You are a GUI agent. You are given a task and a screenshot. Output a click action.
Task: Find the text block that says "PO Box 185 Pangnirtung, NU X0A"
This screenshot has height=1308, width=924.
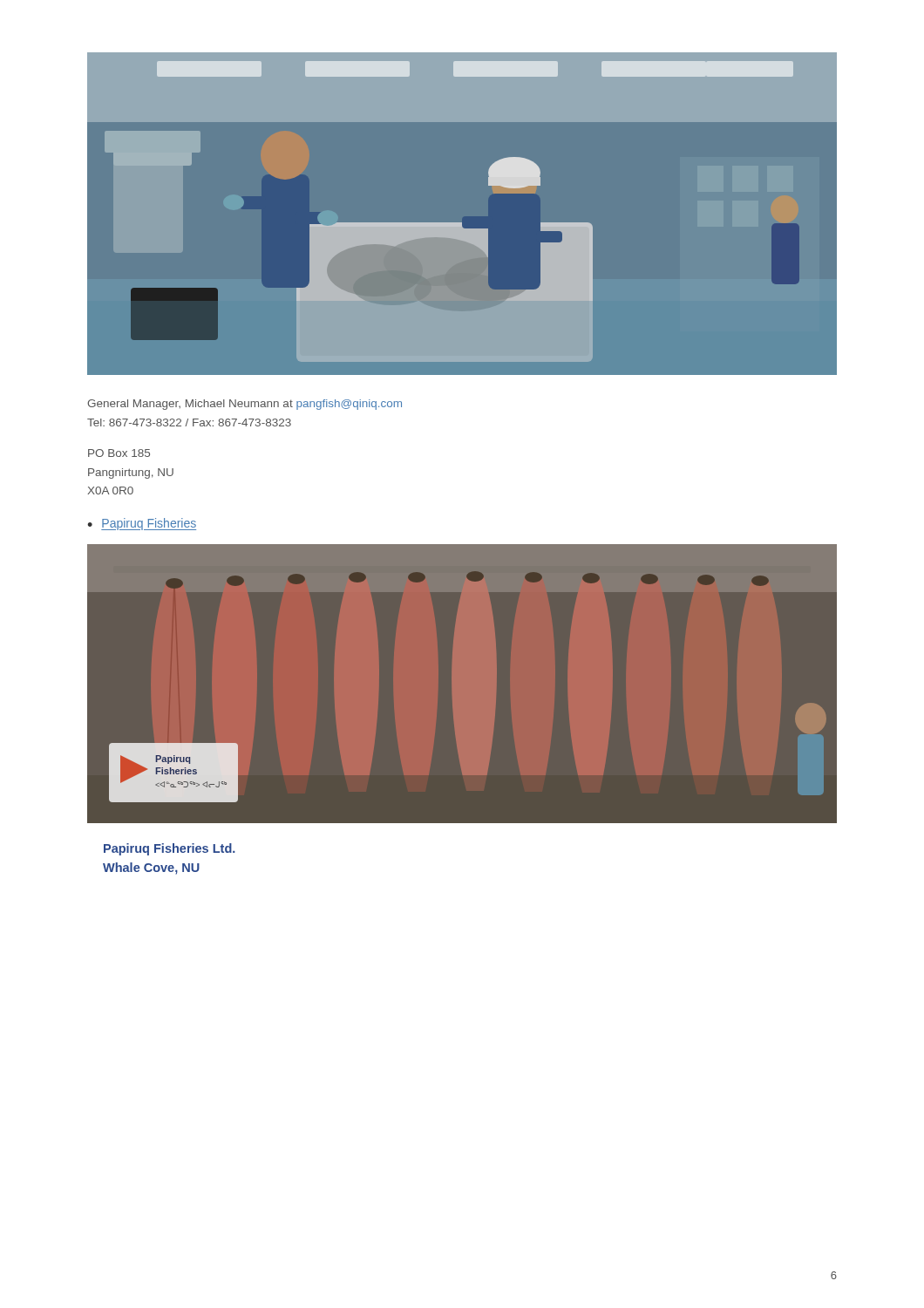pos(131,472)
